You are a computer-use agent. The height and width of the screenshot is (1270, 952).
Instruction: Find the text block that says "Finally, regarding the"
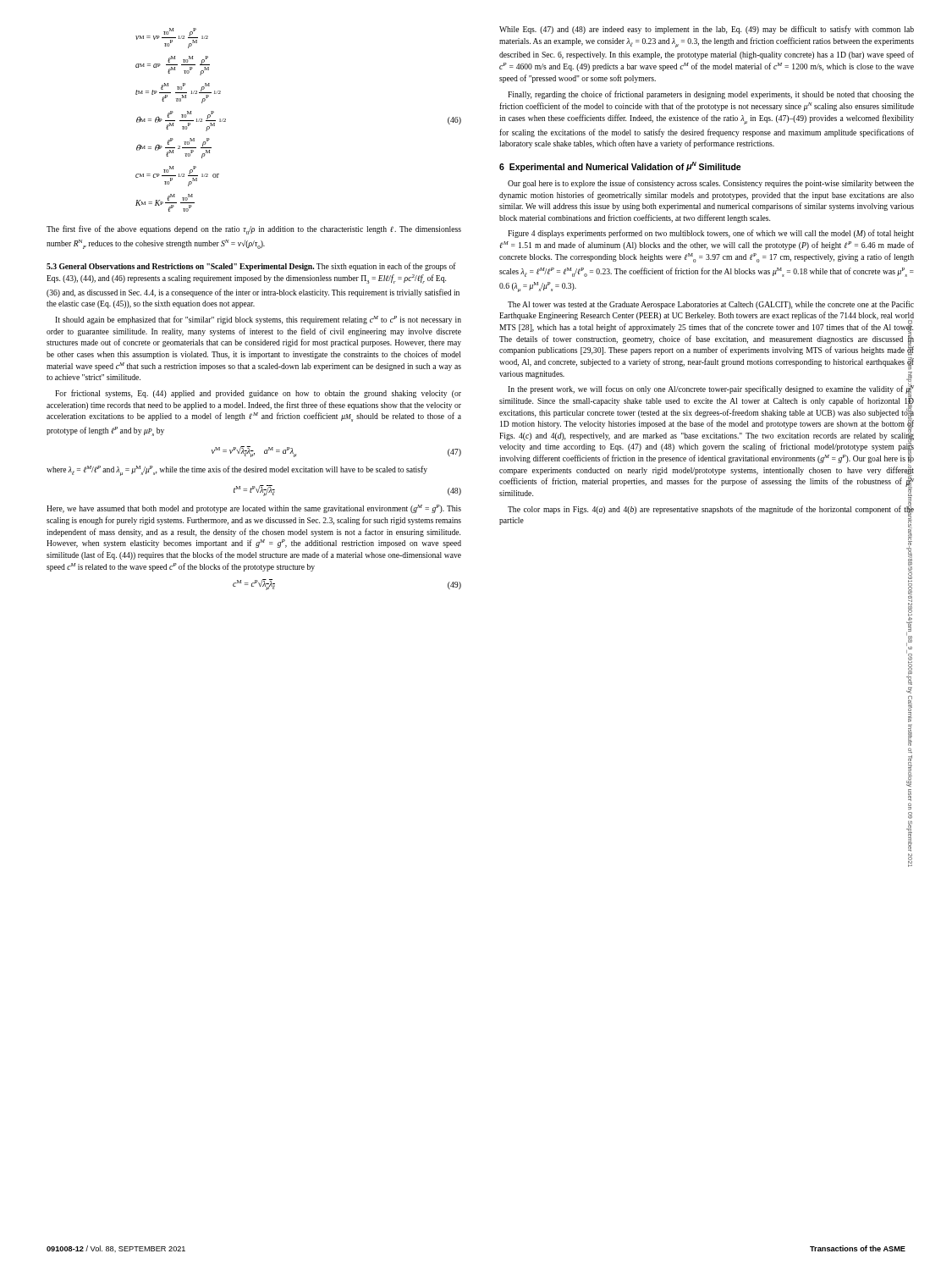click(x=707, y=120)
